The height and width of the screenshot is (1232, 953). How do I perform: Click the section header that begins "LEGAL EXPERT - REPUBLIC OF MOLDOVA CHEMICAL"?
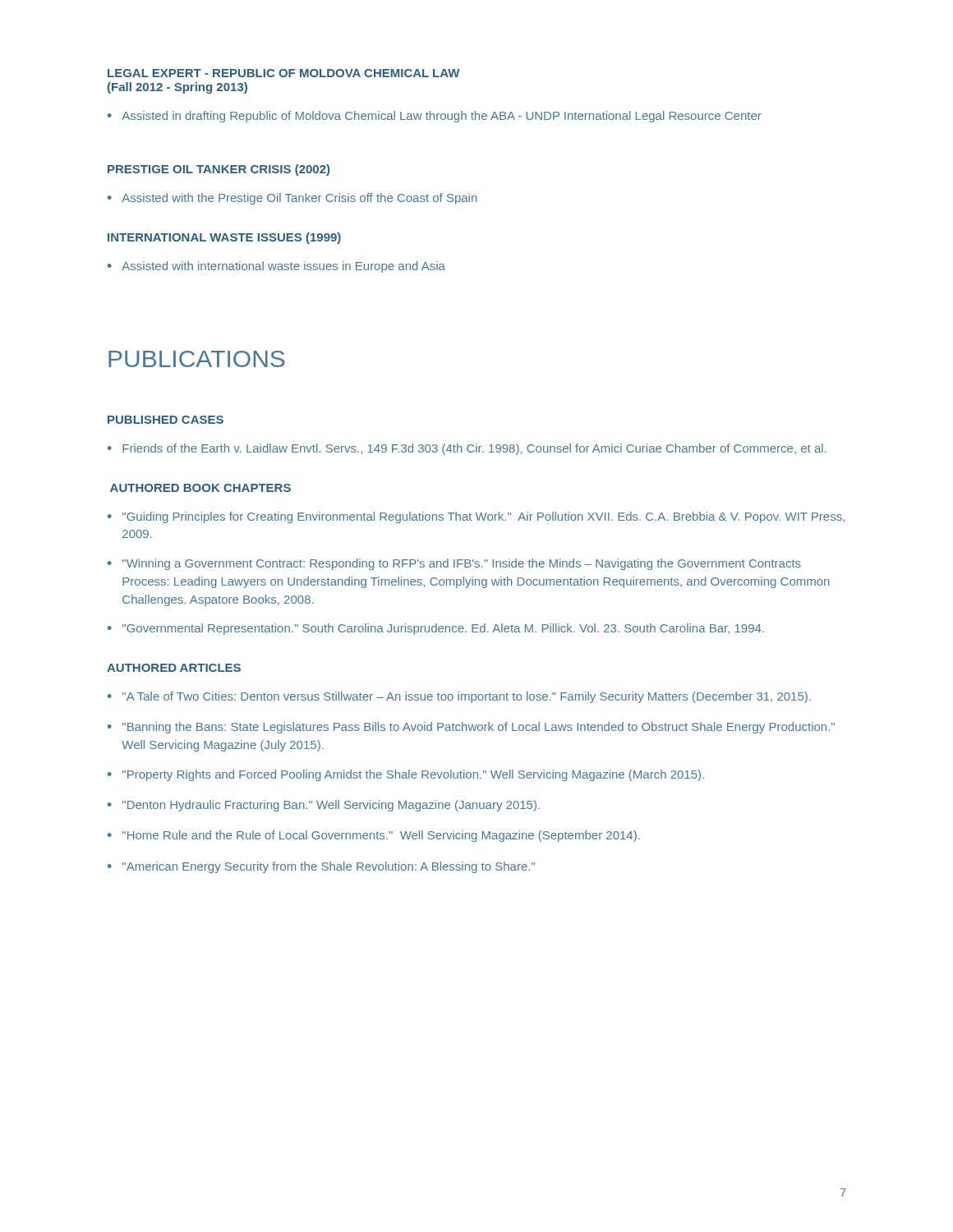[x=283, y=80]
